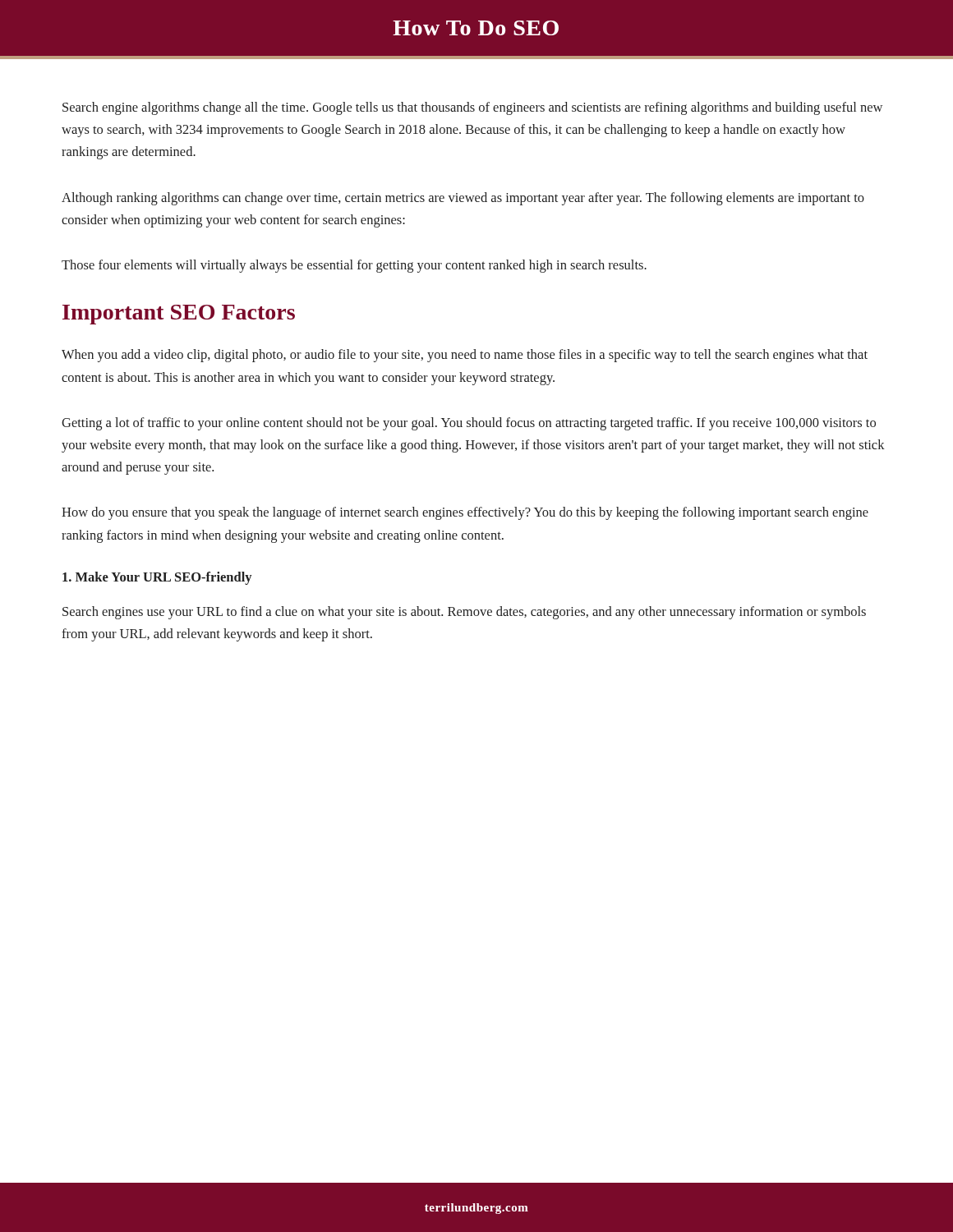Click the passage that begins "When you add a video"
This screenshot has height=1232, width=953.
coord(465,366)
